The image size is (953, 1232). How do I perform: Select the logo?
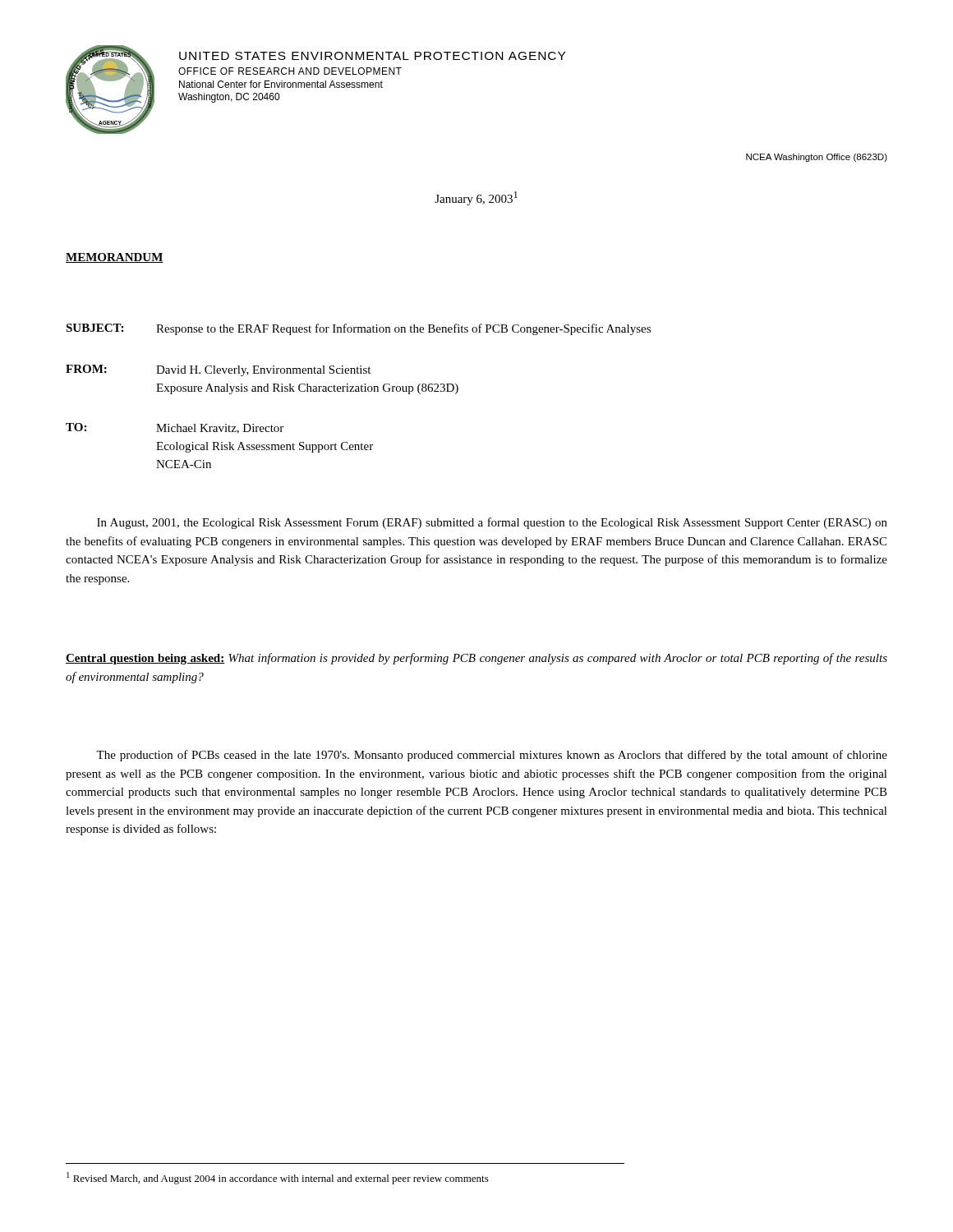(113, 91)
